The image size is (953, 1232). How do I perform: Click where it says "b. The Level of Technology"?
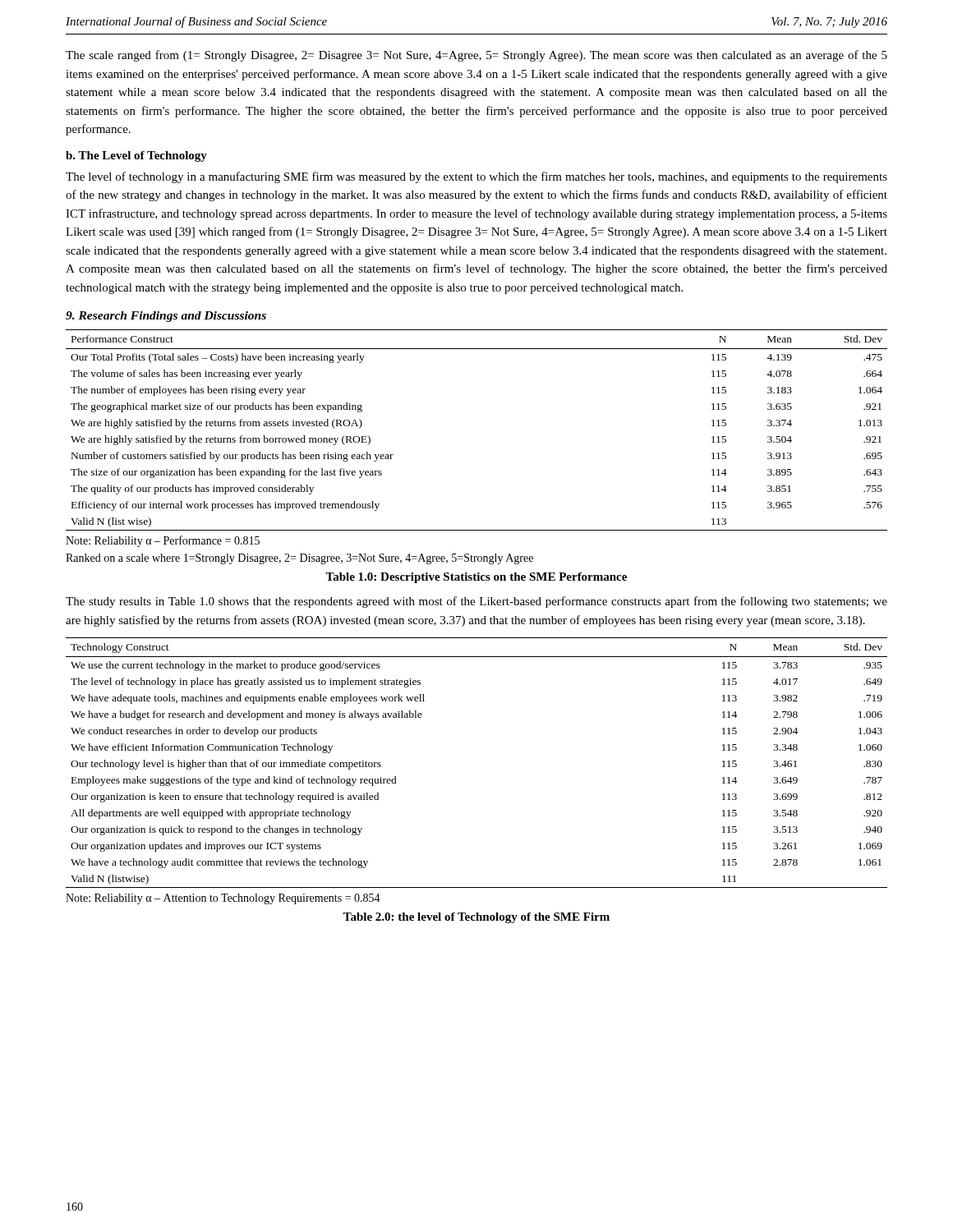pyautogui.click(x=136, y=155)
